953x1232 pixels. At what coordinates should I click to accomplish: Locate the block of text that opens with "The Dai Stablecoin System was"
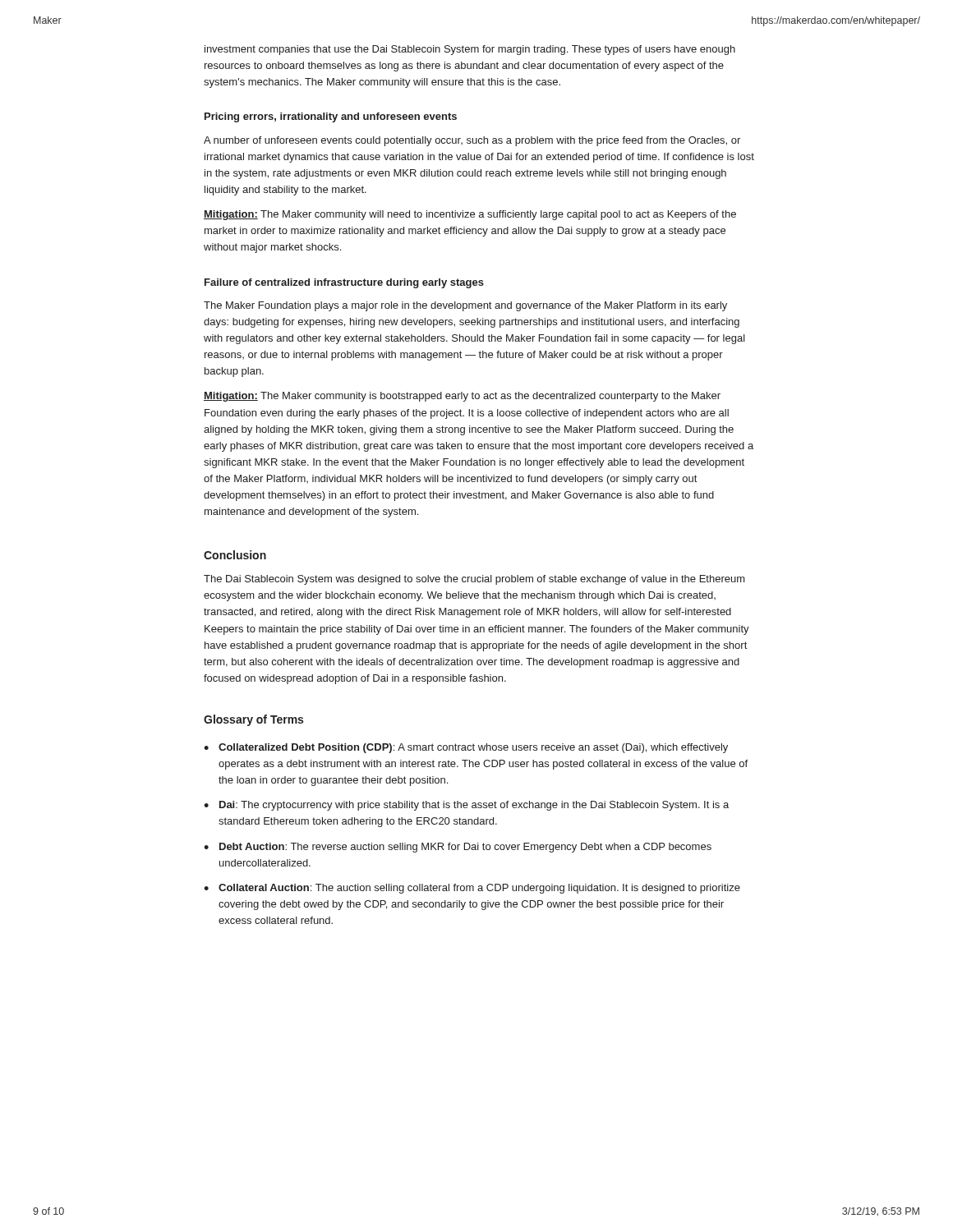pos(476,628)
